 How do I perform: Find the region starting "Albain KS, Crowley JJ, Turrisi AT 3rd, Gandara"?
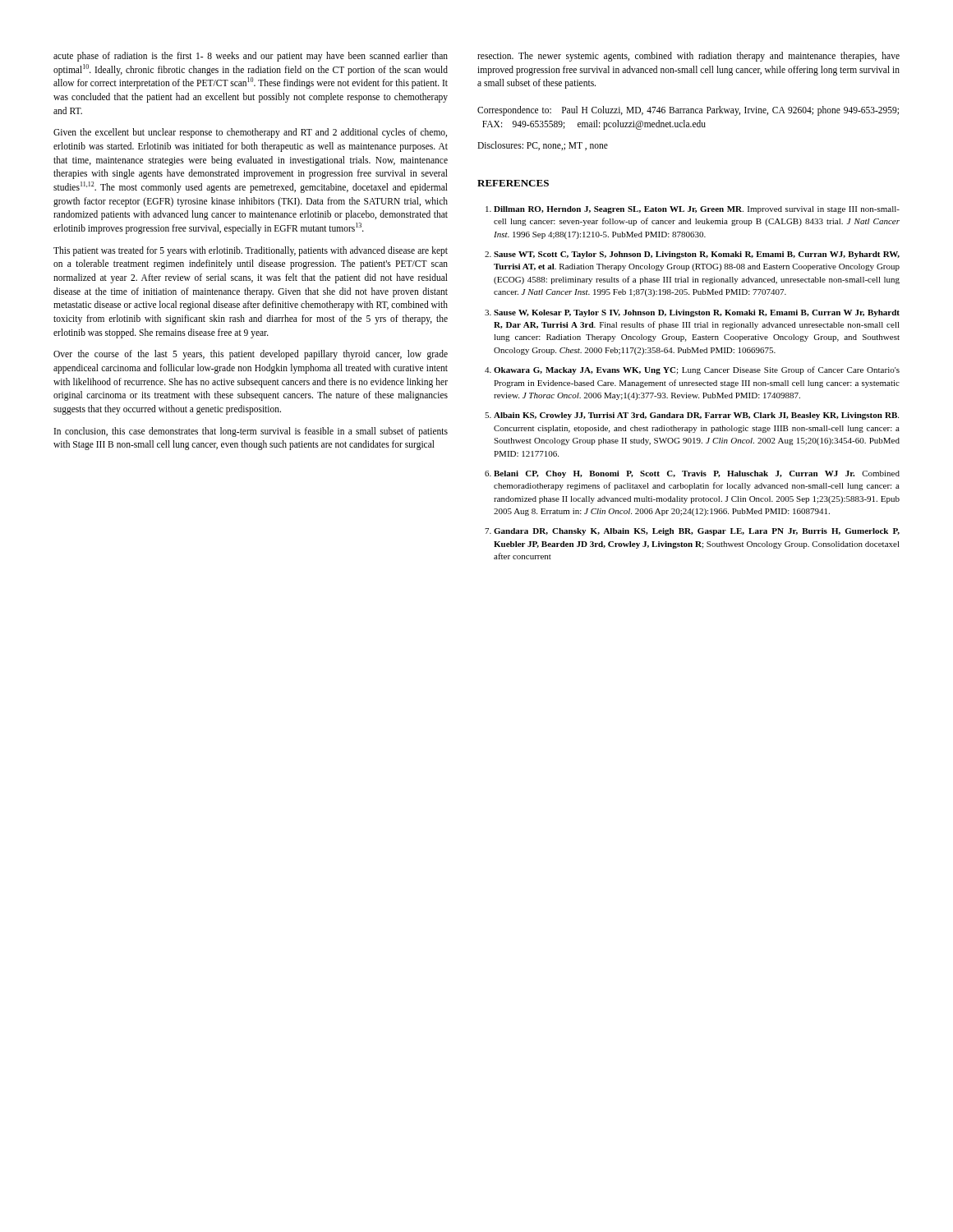point(697,434)
